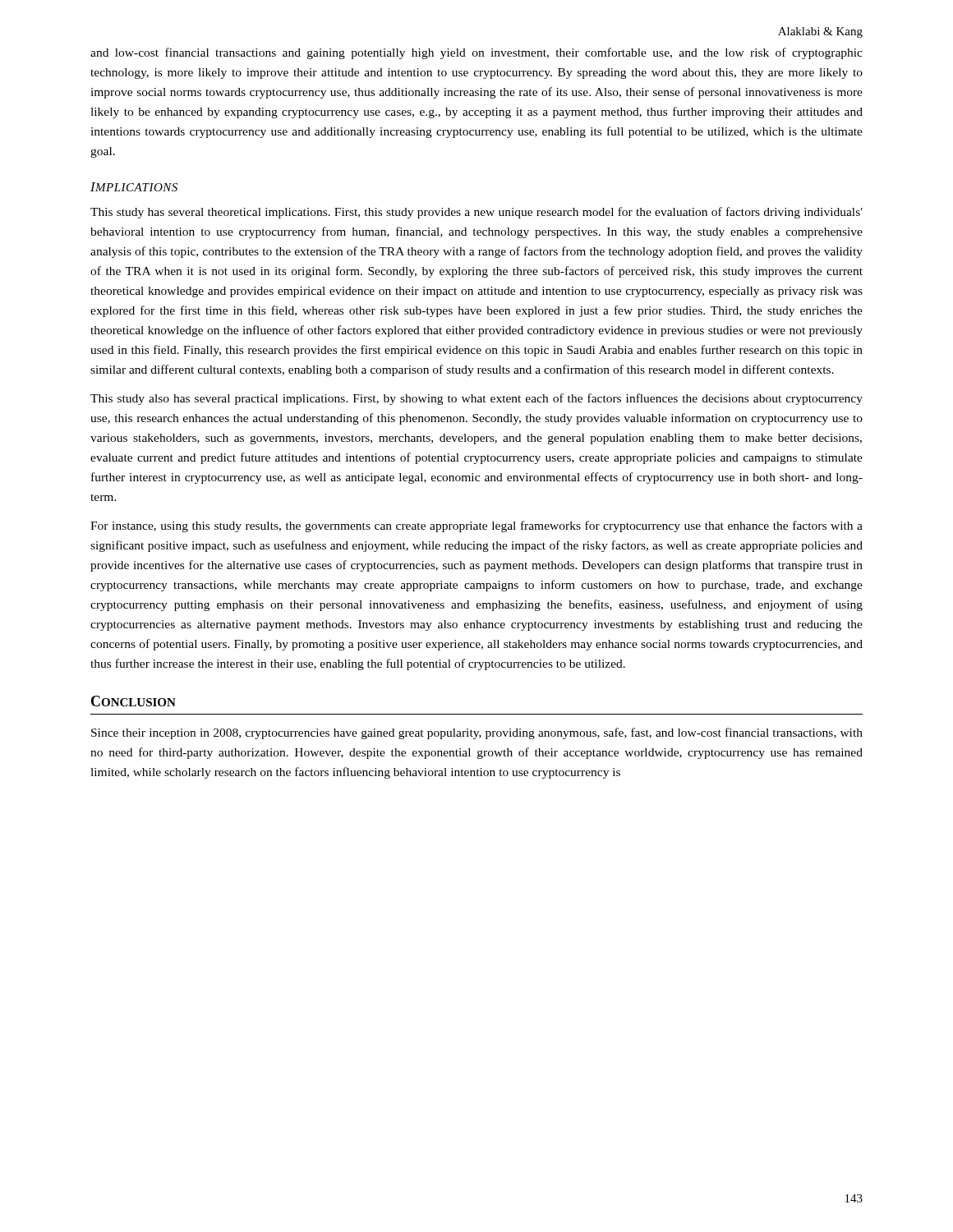Navigate to the element starting "This study also has several practical implications."
953x1232 pixels.
pyautogui.click(x=476, y=448)
